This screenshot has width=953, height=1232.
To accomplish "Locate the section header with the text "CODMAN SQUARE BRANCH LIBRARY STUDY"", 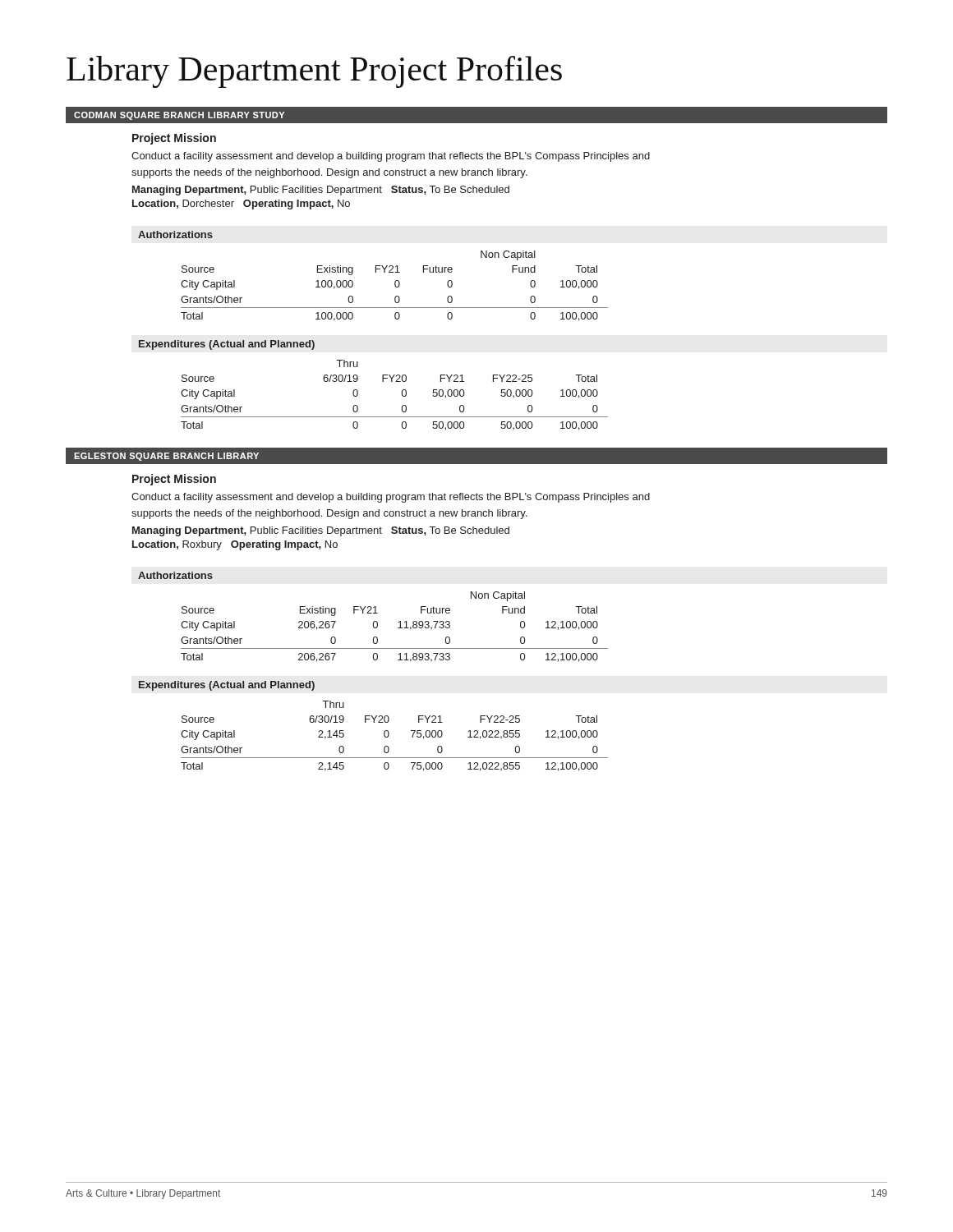I will (x=476, y=115).
